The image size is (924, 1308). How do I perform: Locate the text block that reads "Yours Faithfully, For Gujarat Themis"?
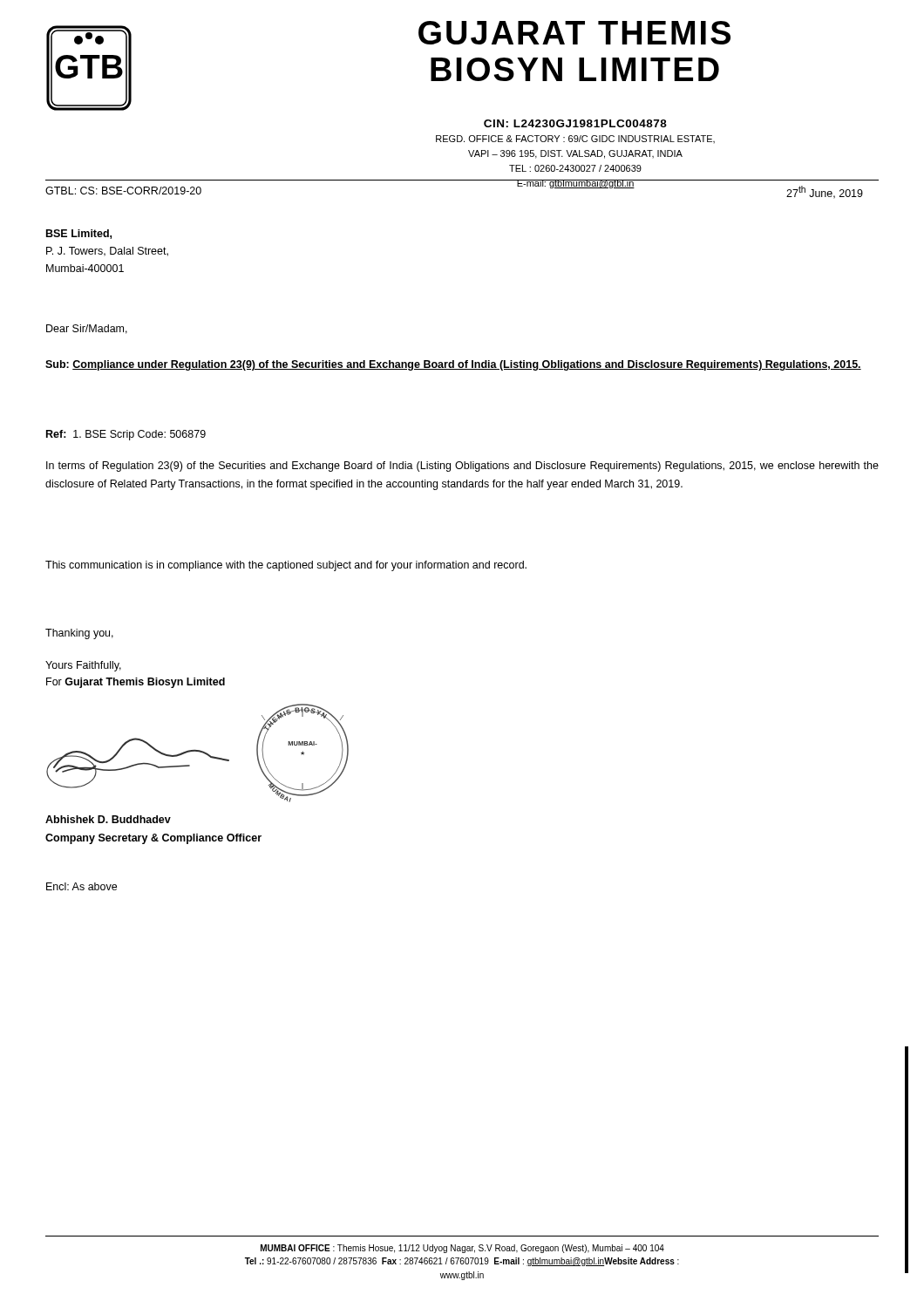(x=135, y=673)
